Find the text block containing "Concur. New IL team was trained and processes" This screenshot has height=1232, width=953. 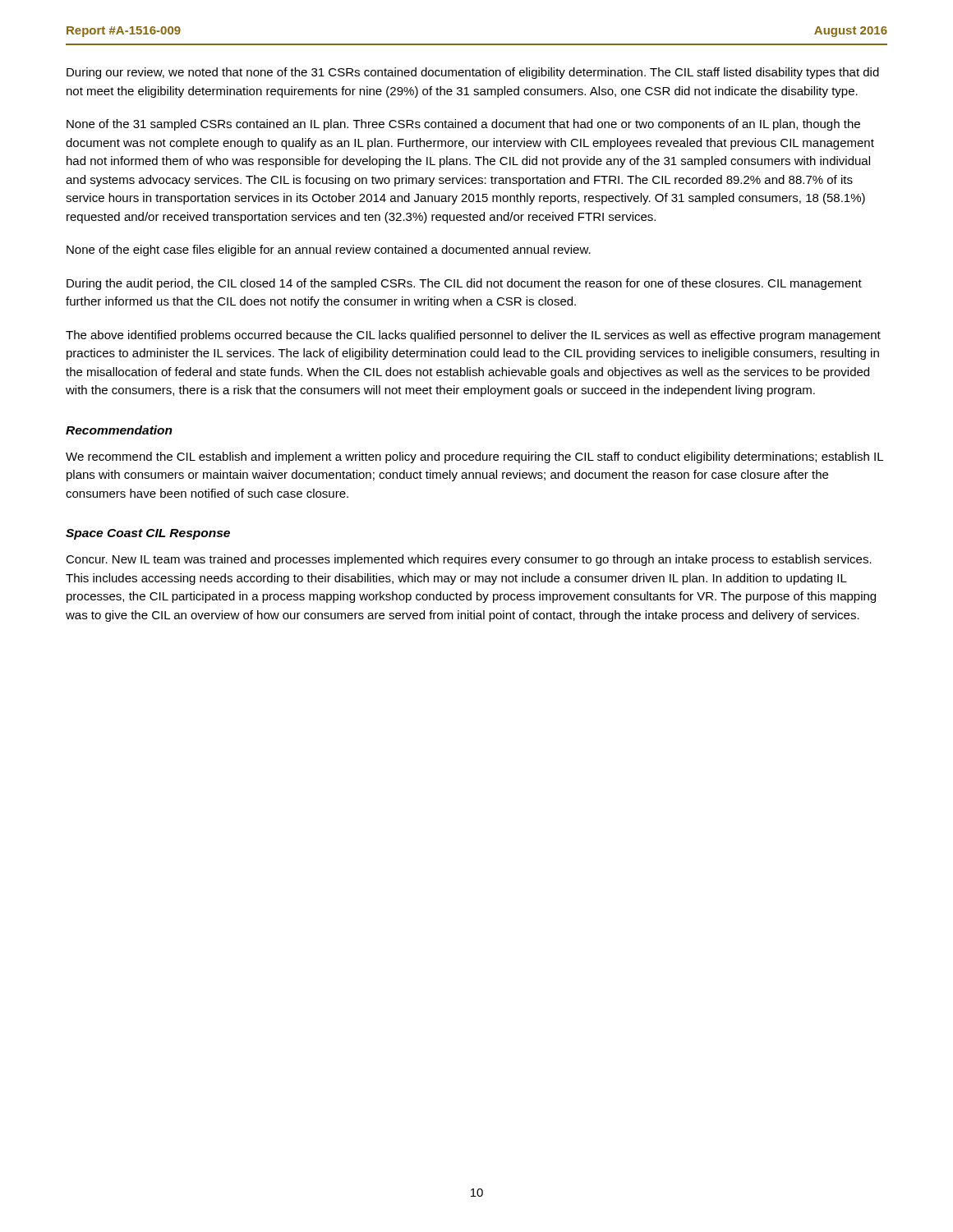click(471, 587)
